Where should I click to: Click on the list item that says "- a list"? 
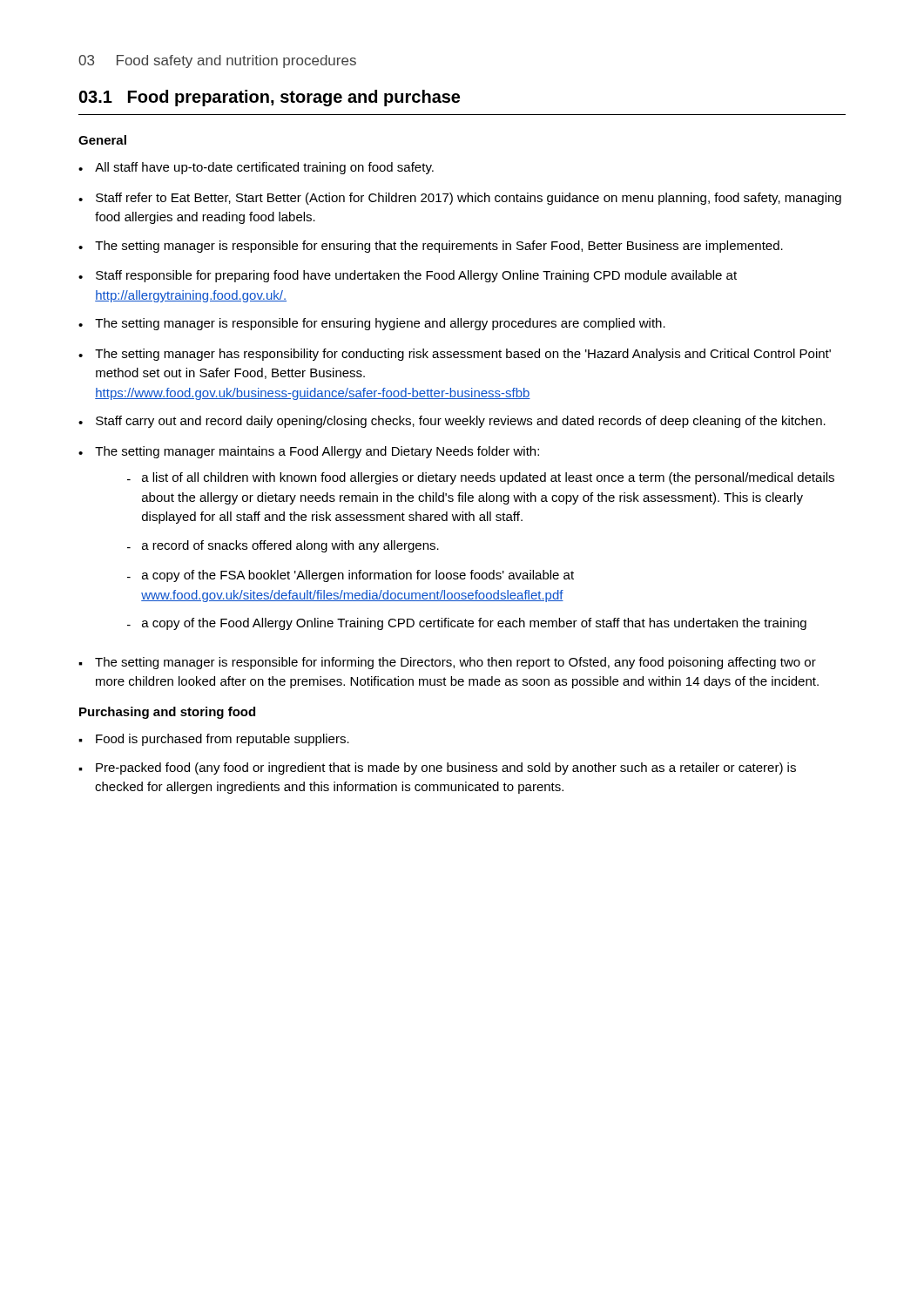486,497
